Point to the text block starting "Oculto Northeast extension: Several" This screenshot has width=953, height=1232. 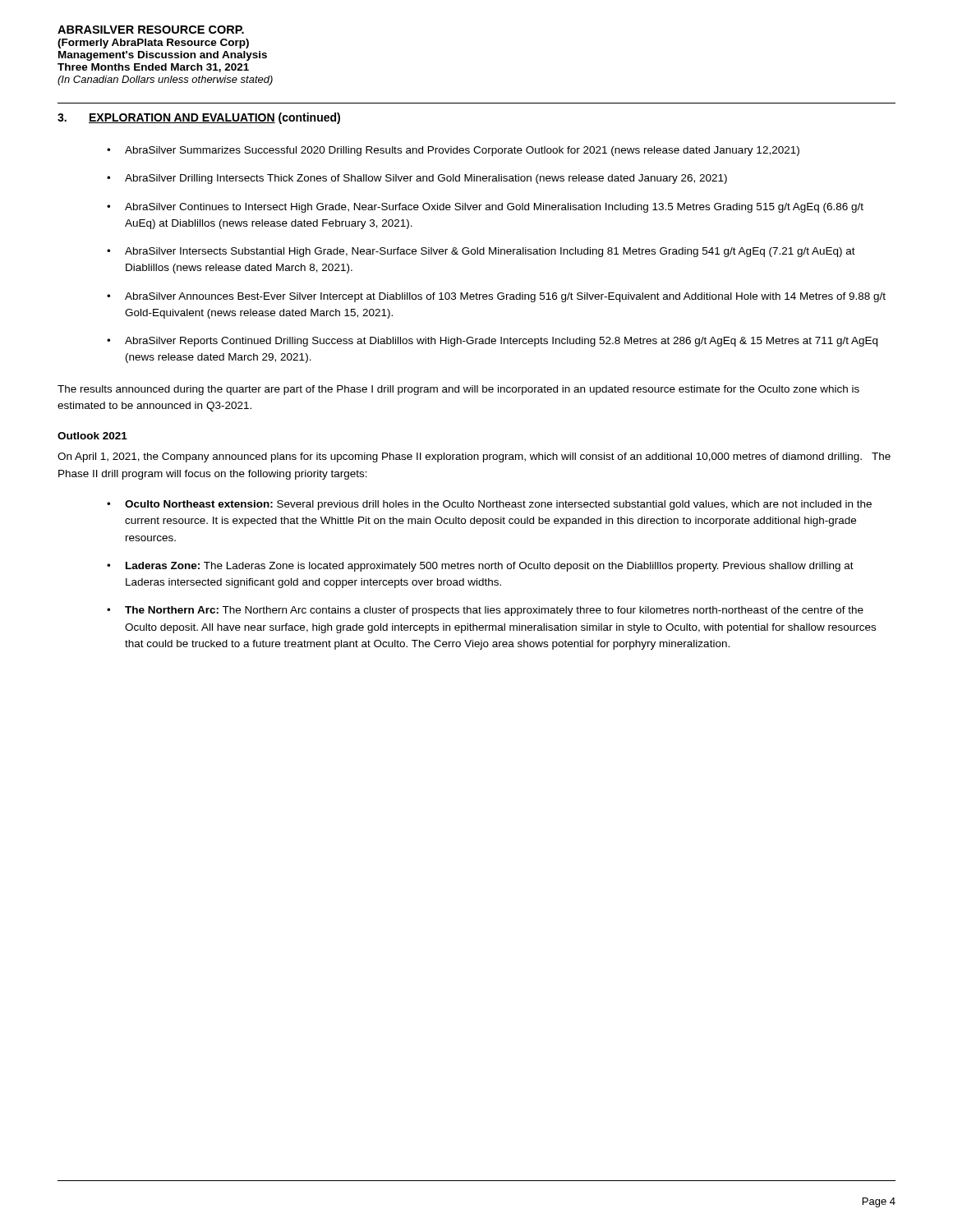click(497, 521)
